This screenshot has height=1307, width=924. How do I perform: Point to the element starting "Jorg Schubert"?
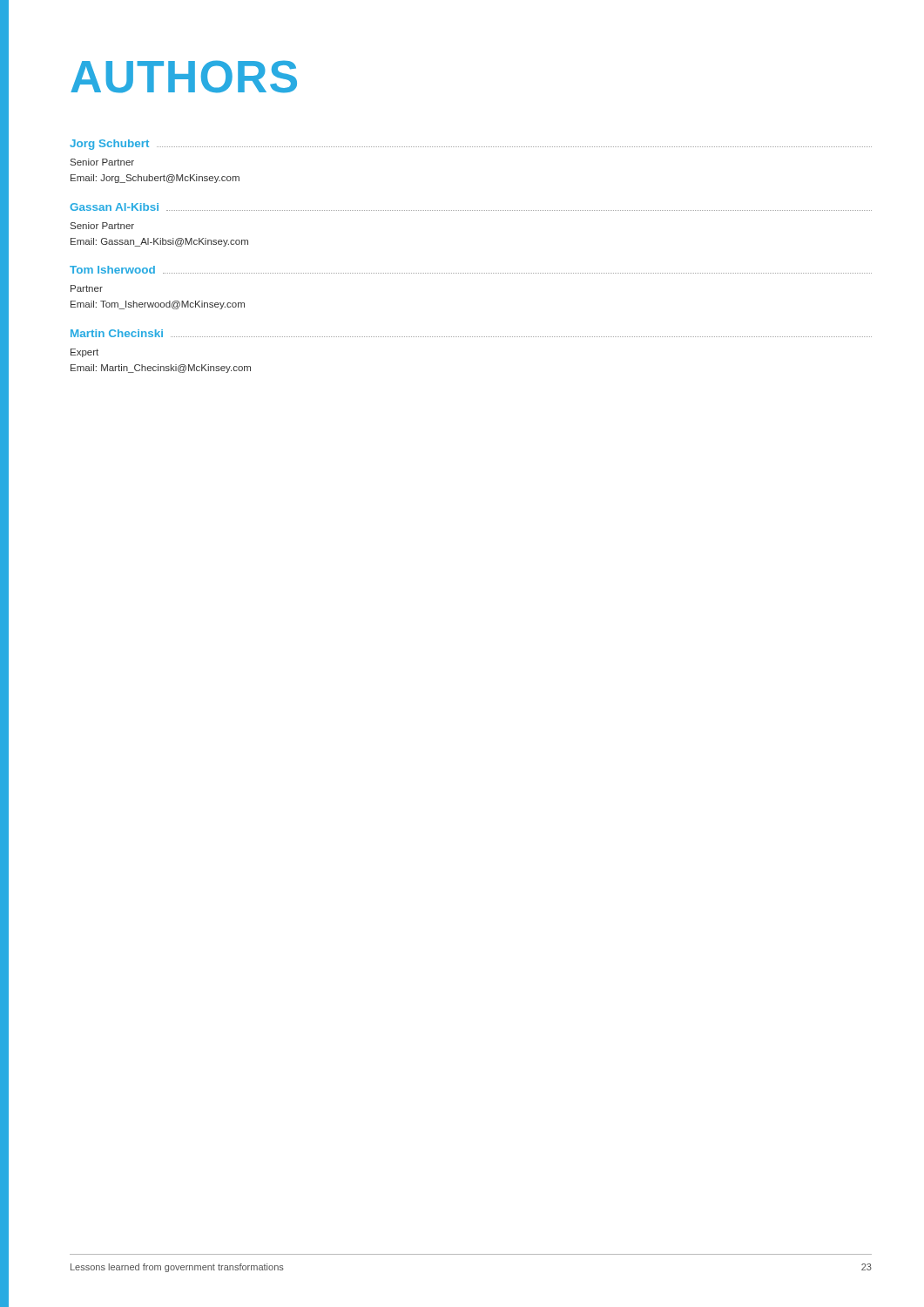pyautogui.click(x=471, y=144)
